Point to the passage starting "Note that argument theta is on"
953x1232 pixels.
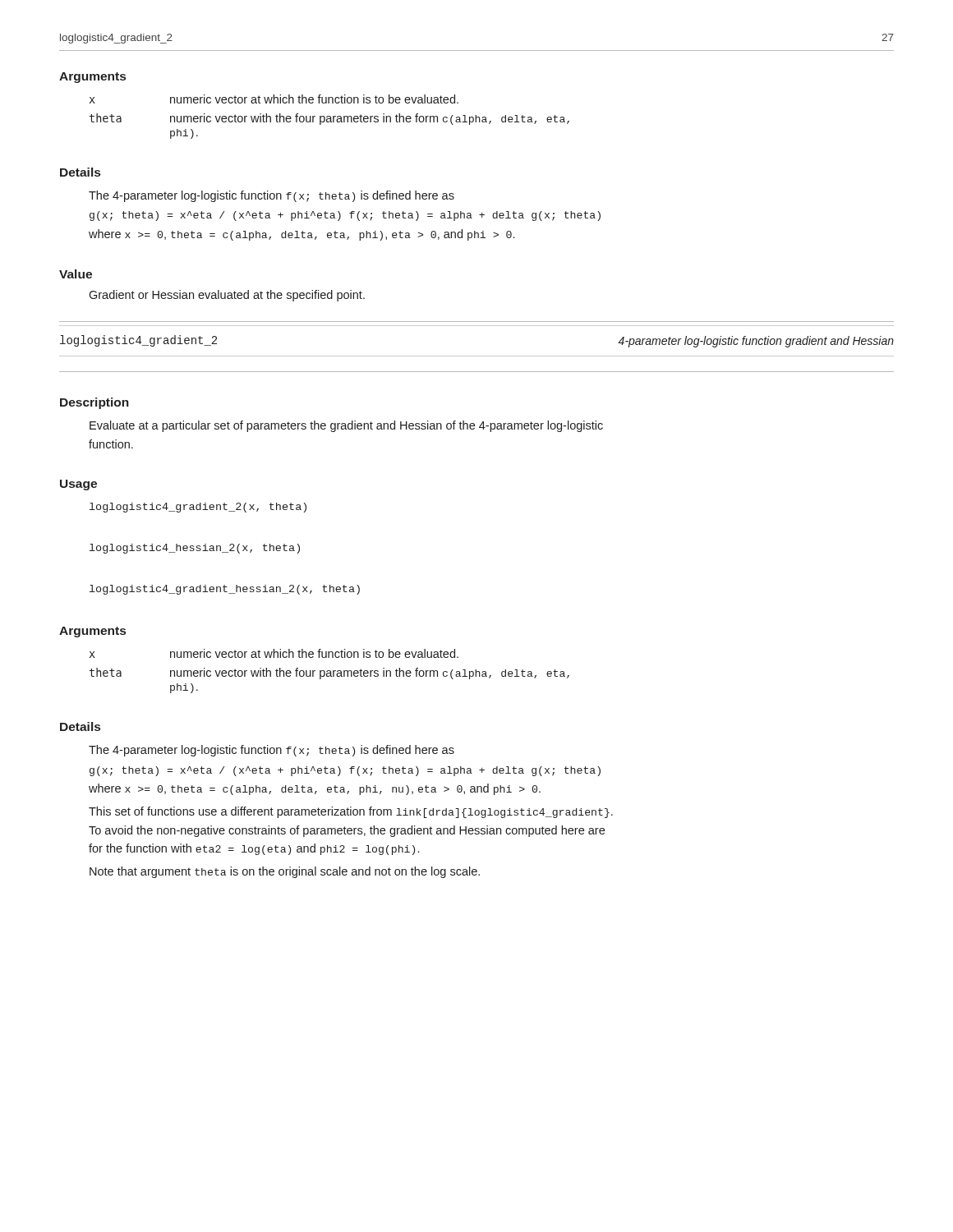pyautogui.click(x=285, y=872)
